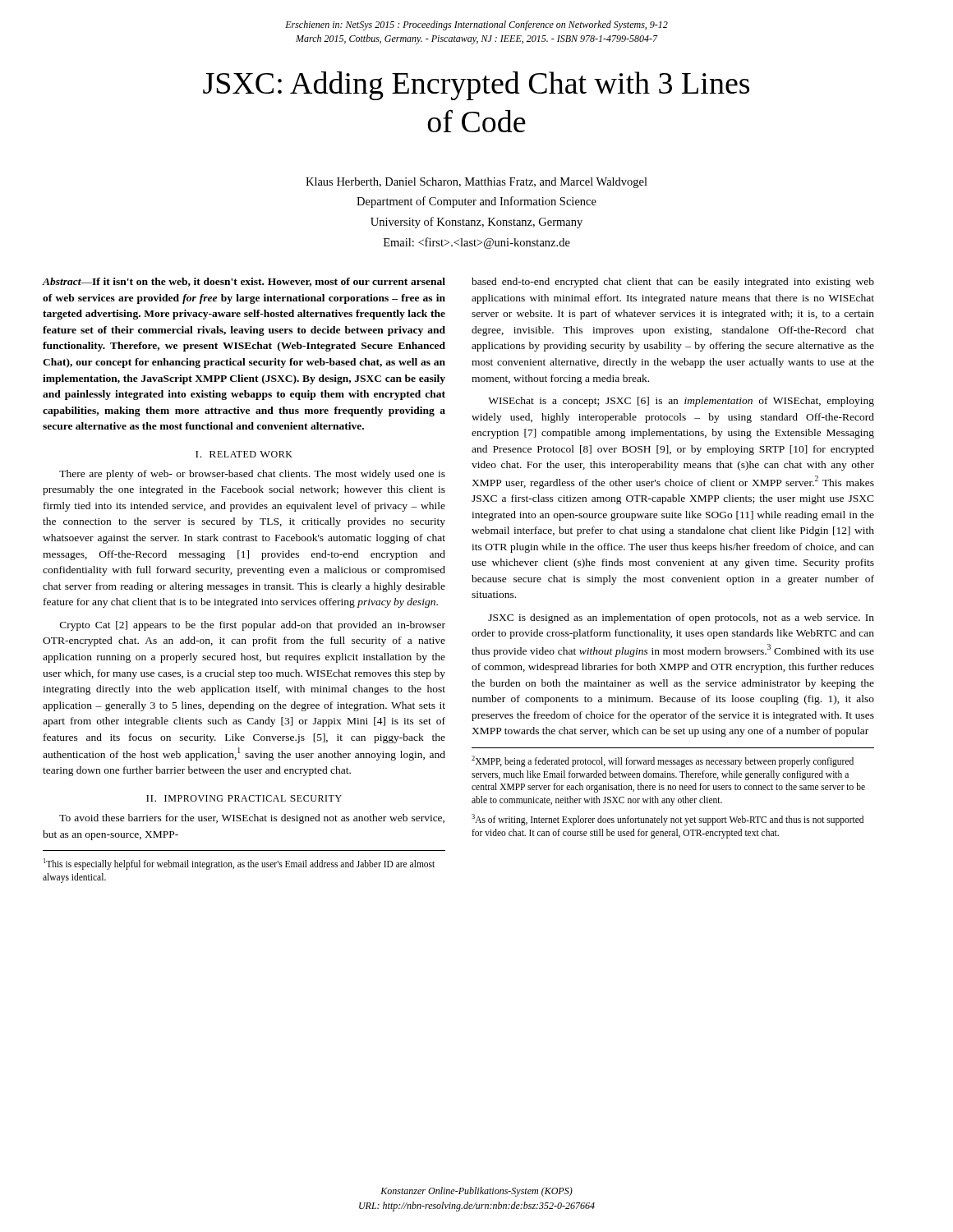
Task: Point to the region starting "There are plenty"
Action: point(244,622)
